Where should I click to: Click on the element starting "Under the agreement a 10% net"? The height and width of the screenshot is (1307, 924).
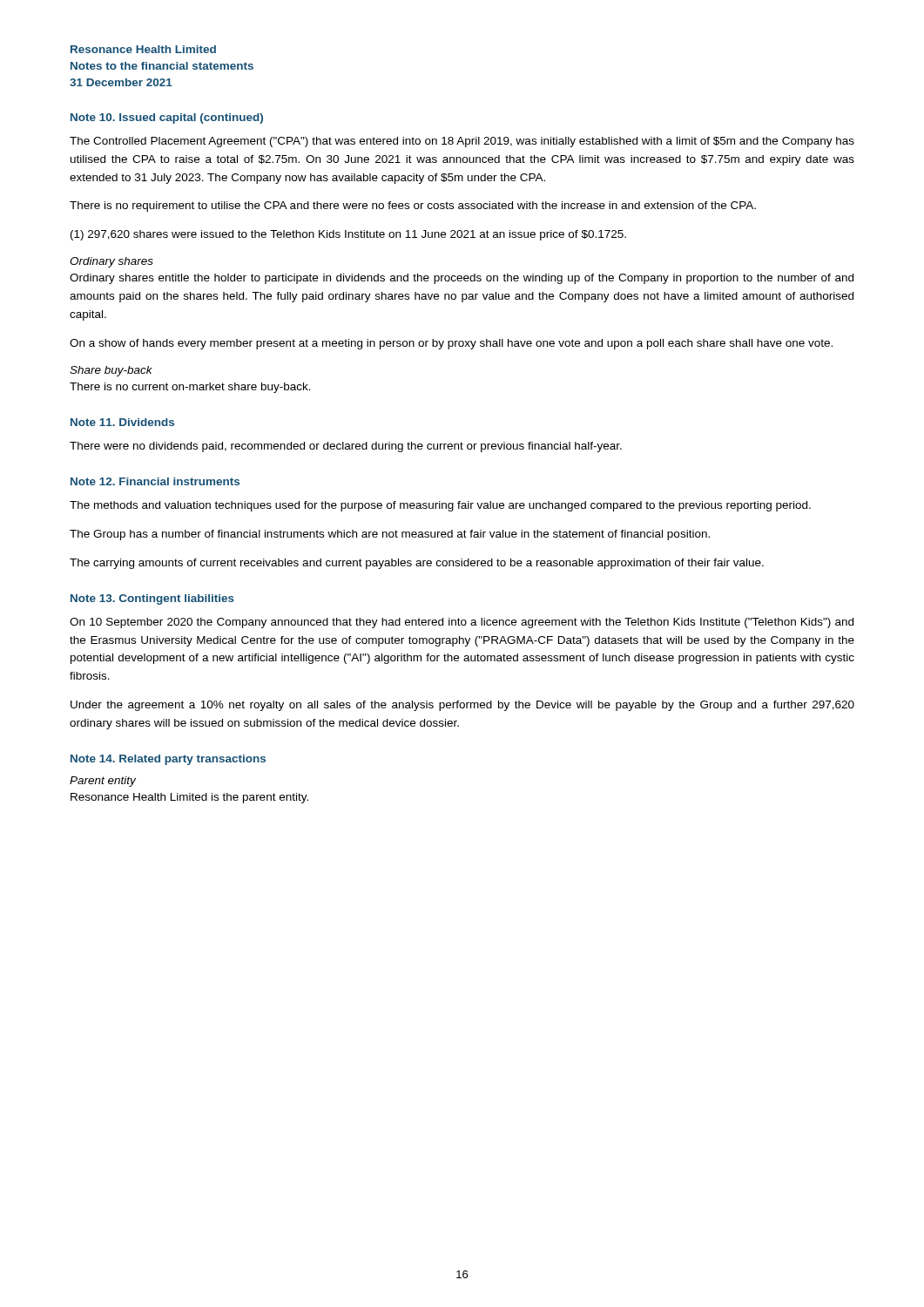(462, 714)
